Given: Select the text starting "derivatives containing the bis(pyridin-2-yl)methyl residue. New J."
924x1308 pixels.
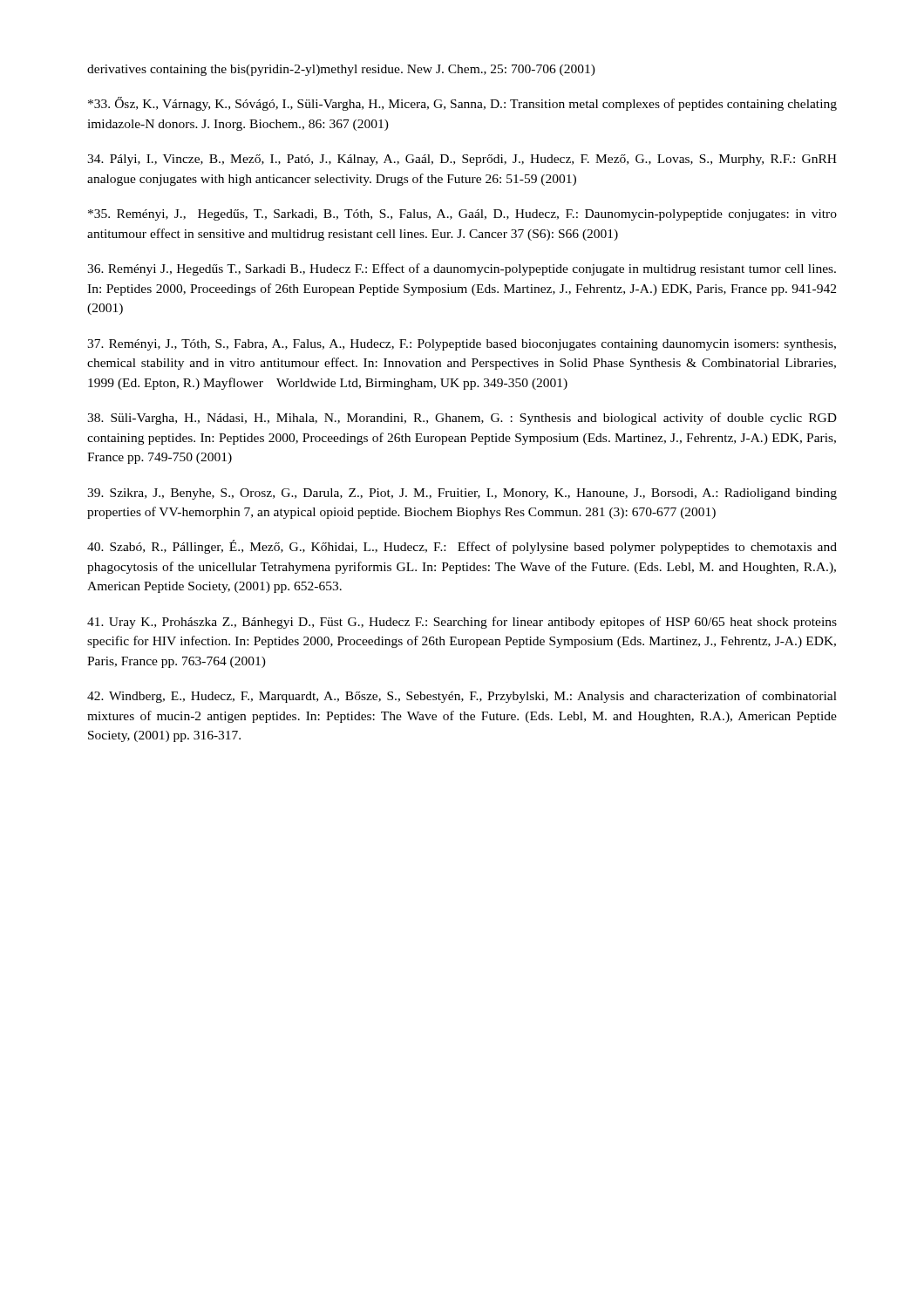Looking at the screenshot, I should pos(341,68).
